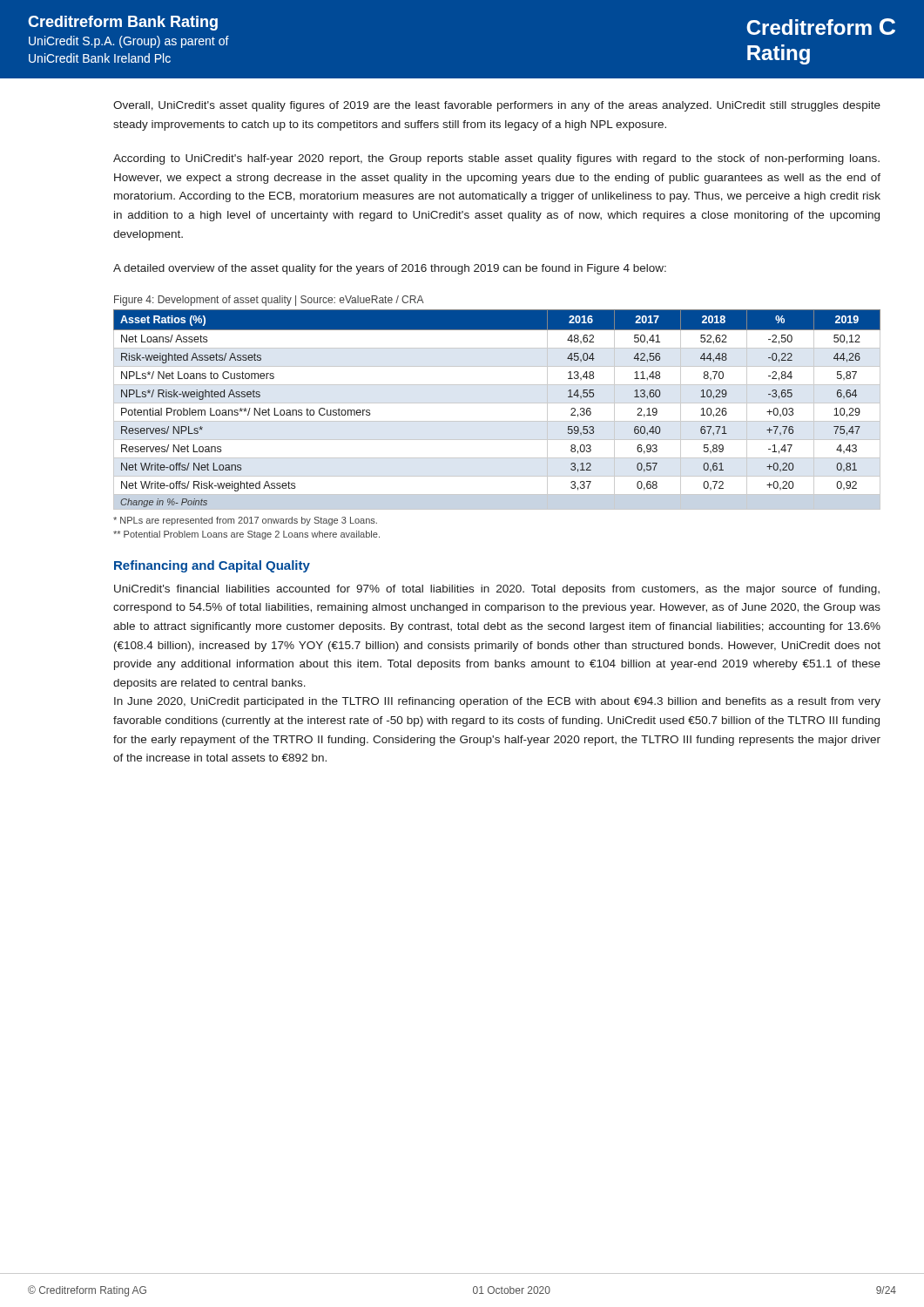The image size is (924, 1307).
Task: Click the caption that begins "Figure 4: Development of asset quality | Source:"
Action: pos(268,299)
